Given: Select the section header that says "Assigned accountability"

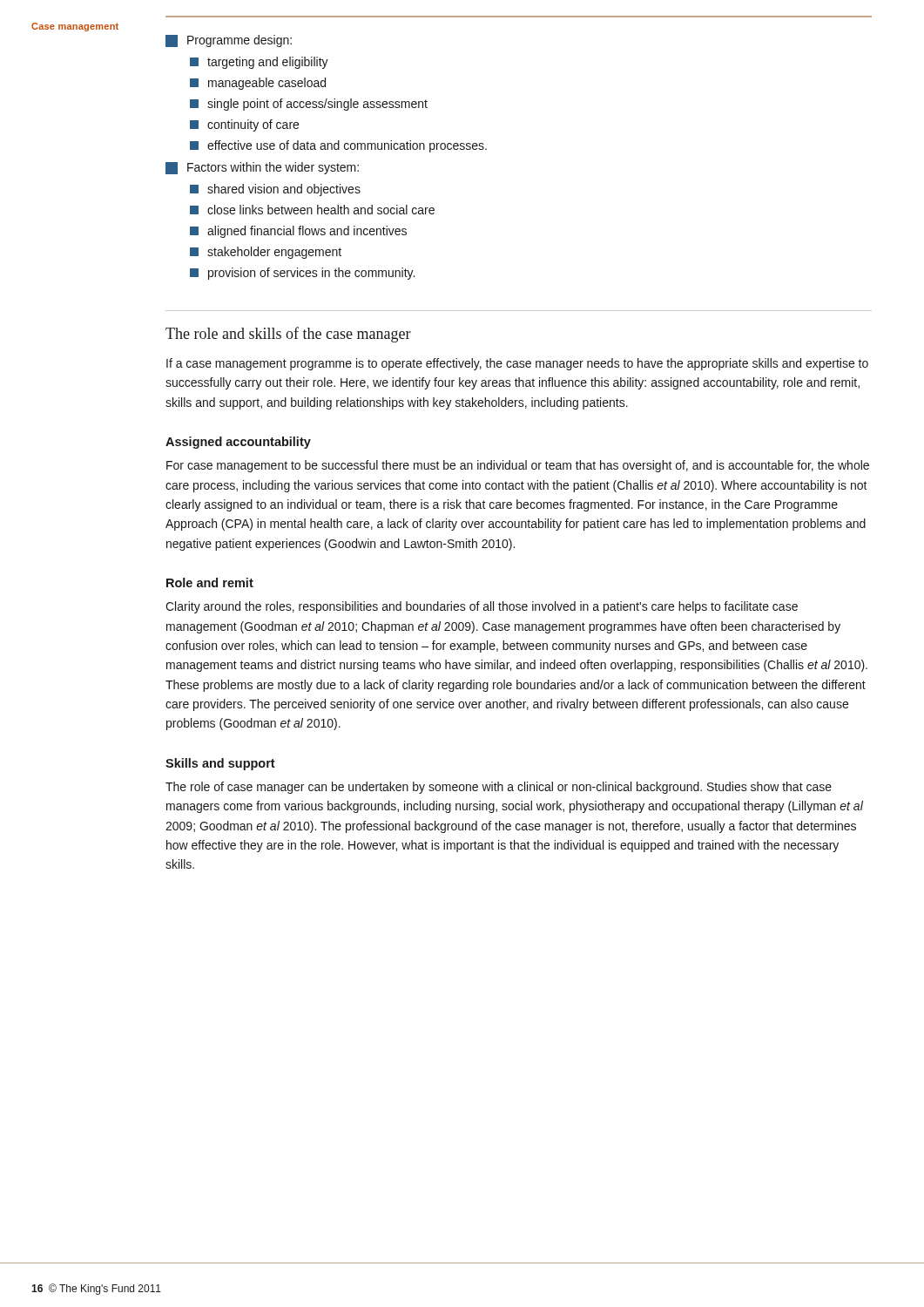Looking at the screenshot, I should (238, 442).
